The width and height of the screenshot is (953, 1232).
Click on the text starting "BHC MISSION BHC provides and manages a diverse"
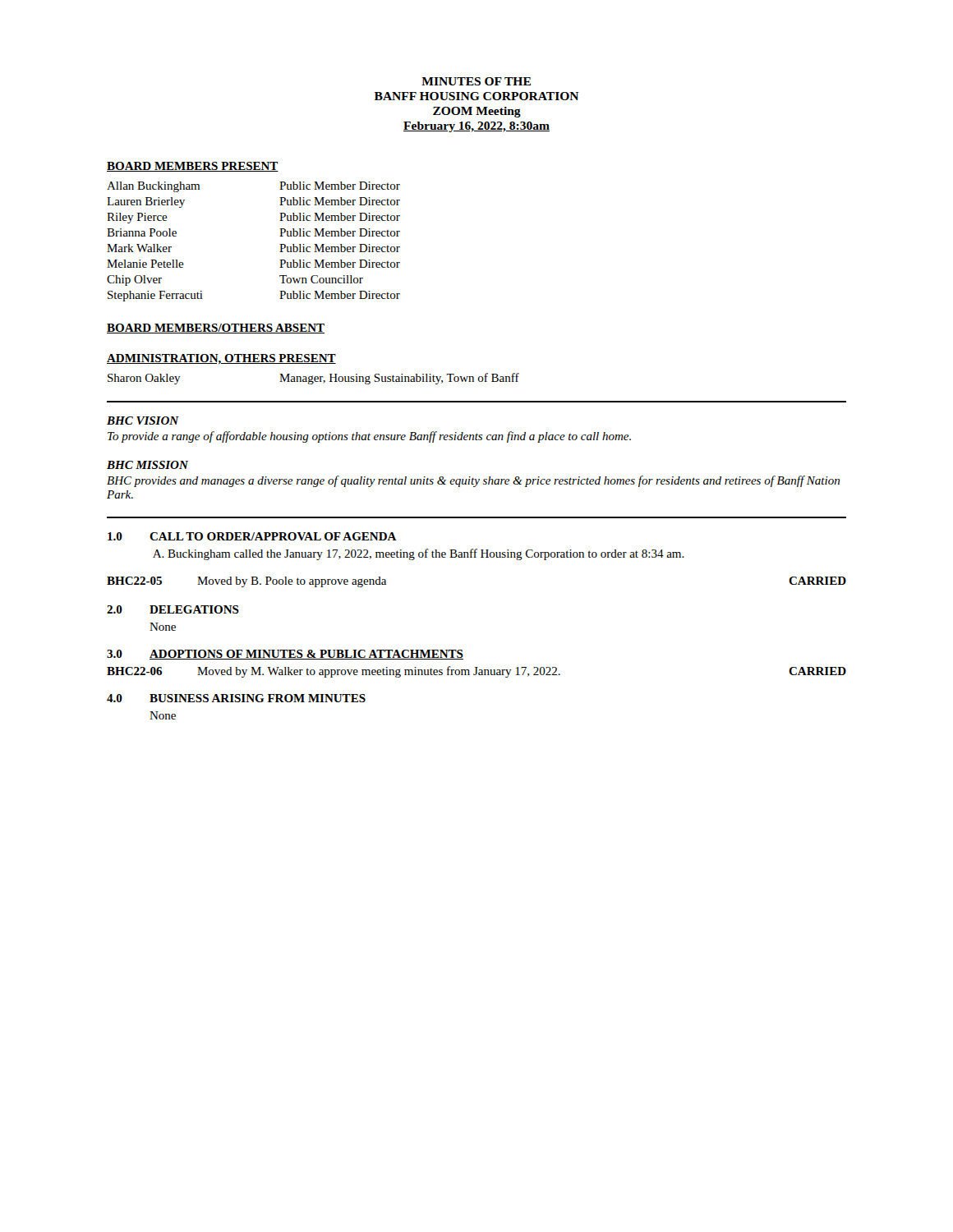[476, 480]
